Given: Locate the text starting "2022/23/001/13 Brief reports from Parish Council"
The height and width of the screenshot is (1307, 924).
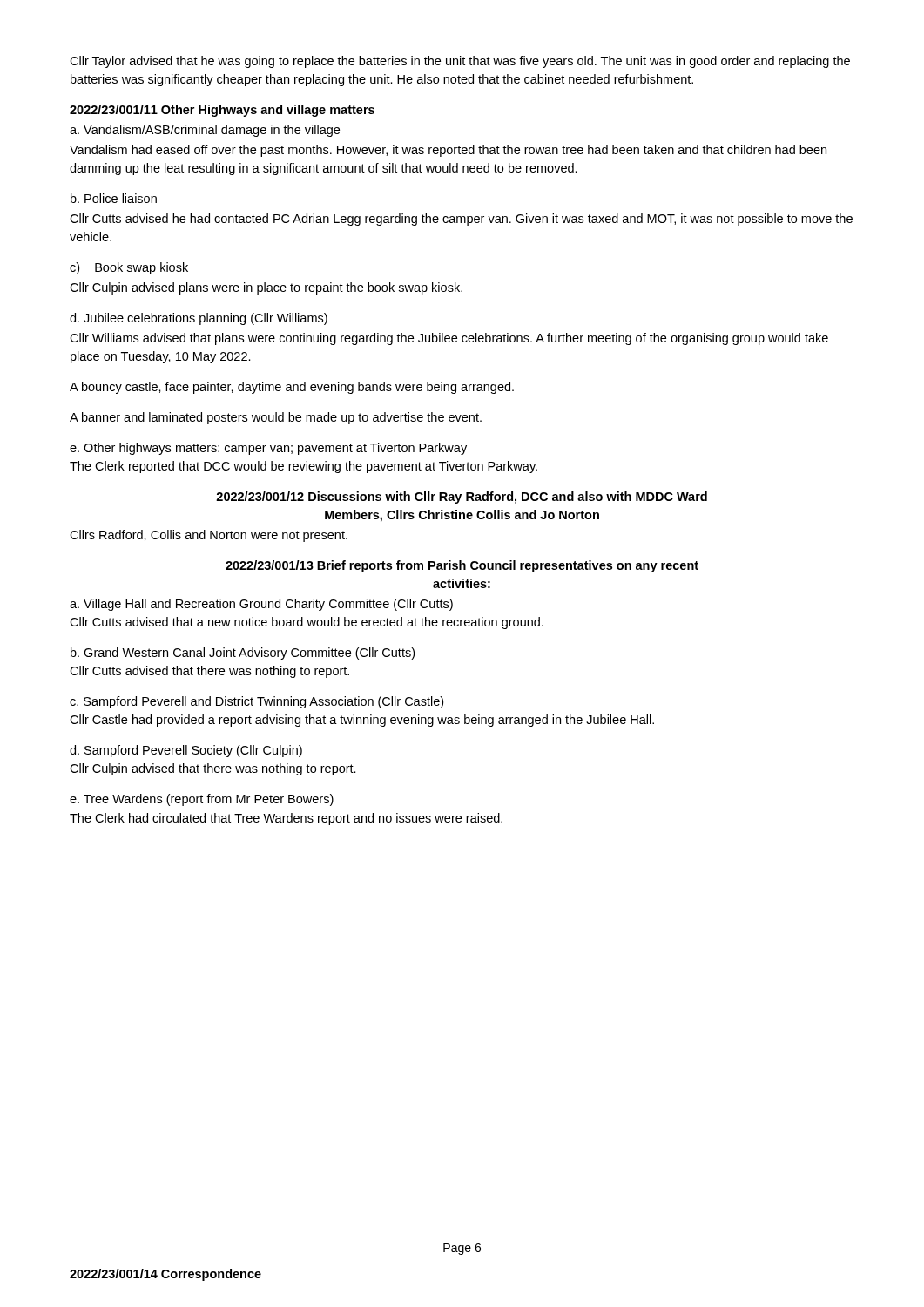Looking at the screenshot, I should pyautogui.click(x=462, y=575).
